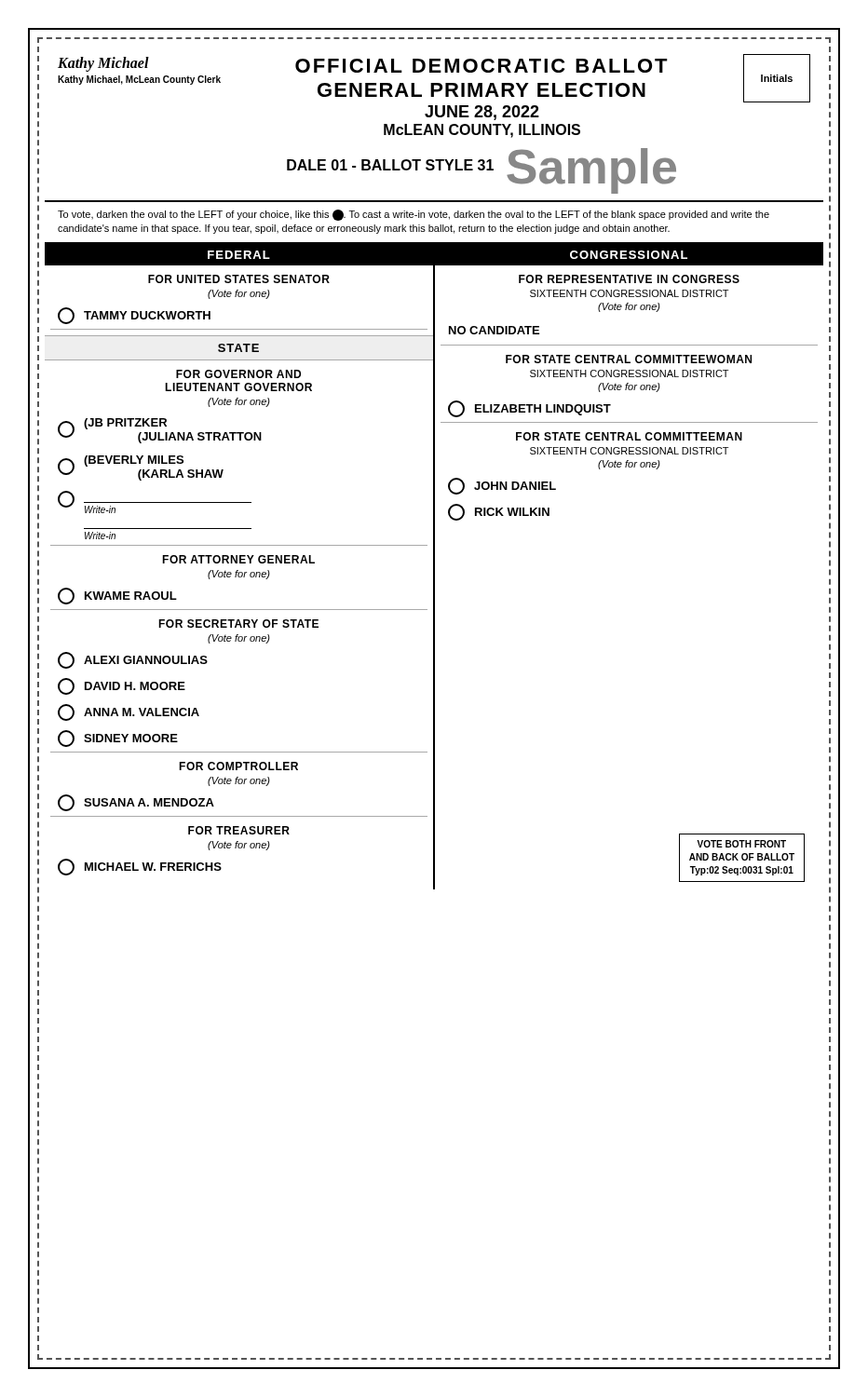The height and width of the screenshot is (1397, 868).
Task: Select the text that reads "NO CANDIDATE"
Action: tap(494, 330)
